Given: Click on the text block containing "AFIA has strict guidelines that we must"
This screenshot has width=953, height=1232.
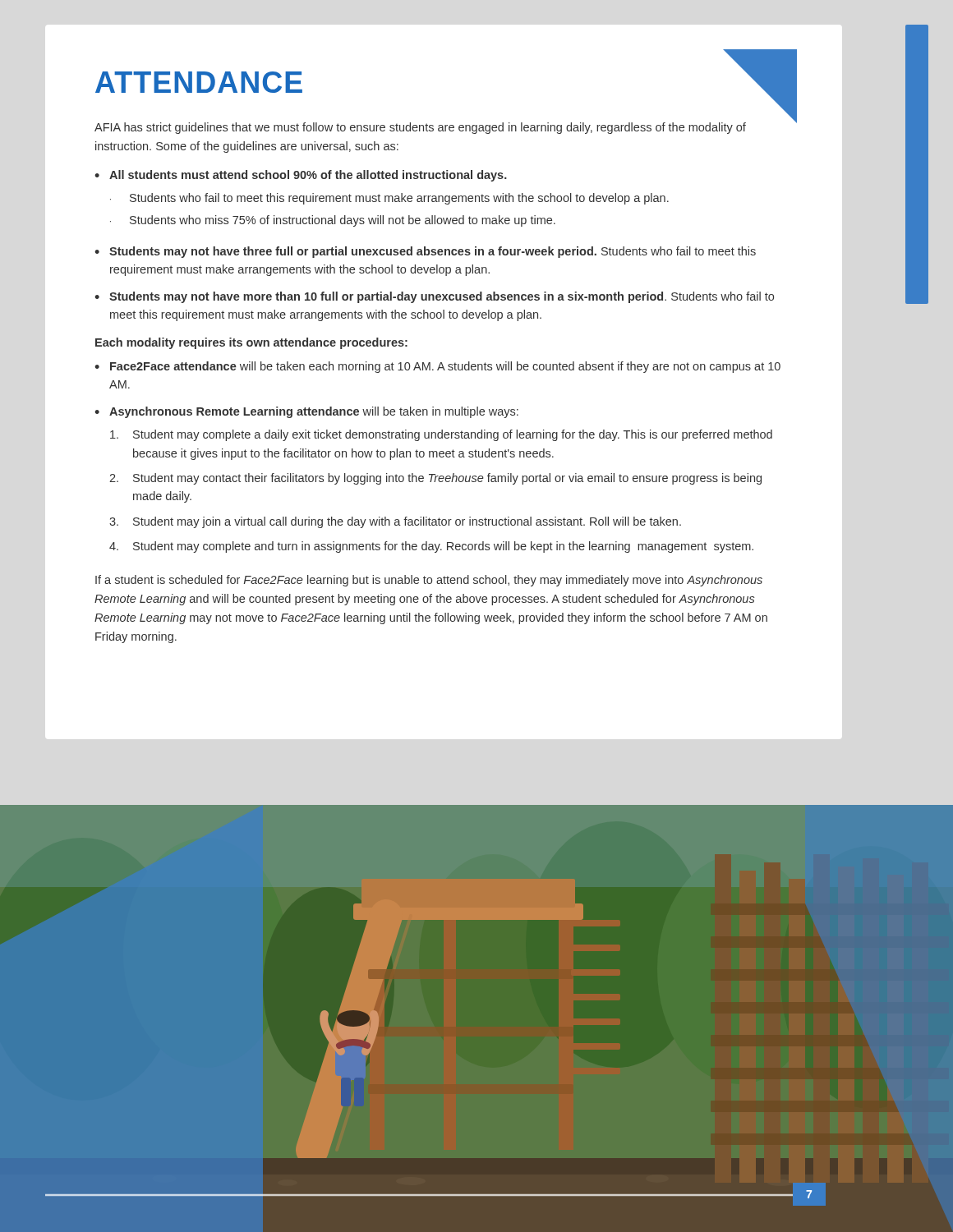Looking at the screenshot, I should click(444, 137).
